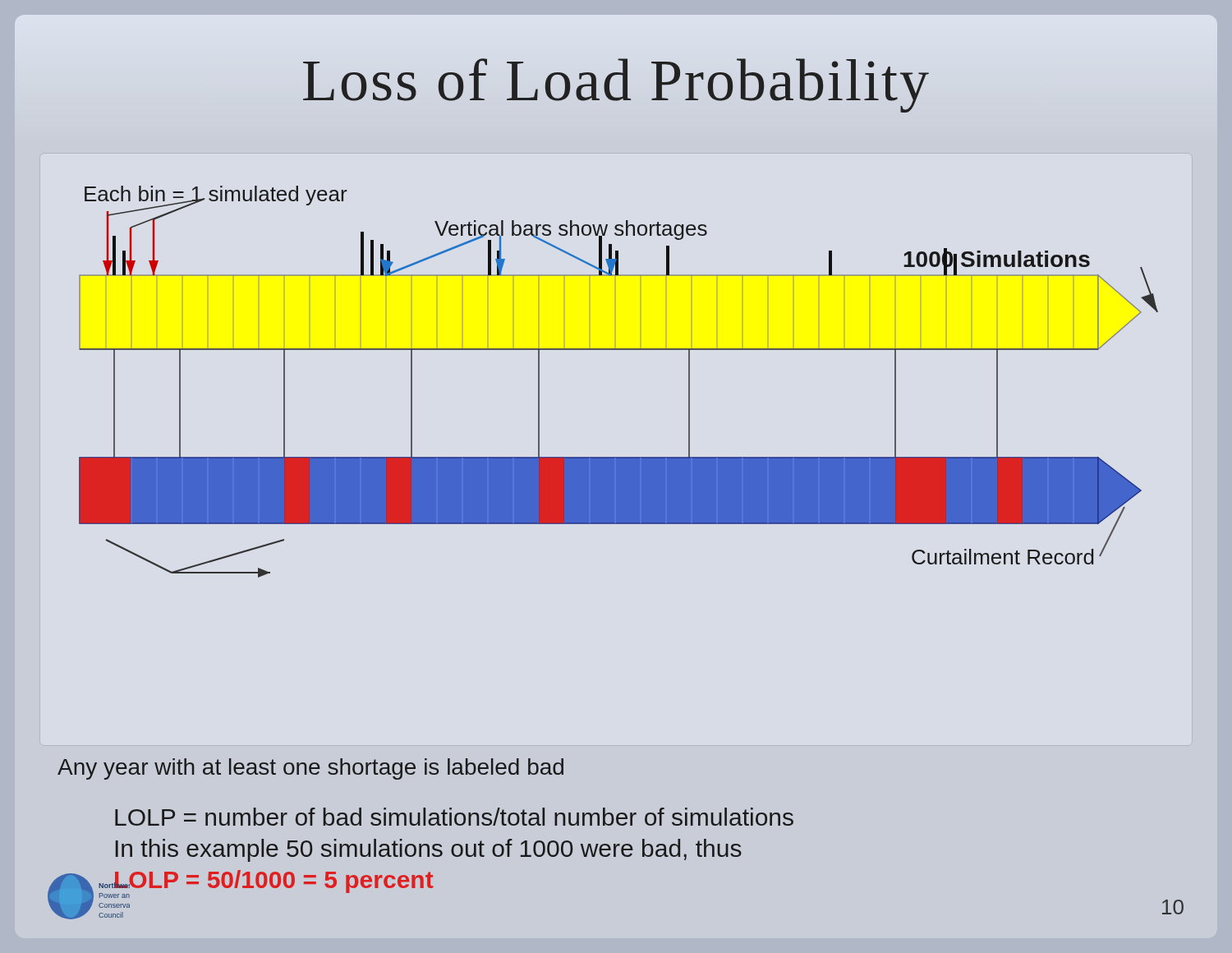Select the title with the text "Loss of Load Probability"
Screen dimensions: 953x1232
tap(616, 80)
